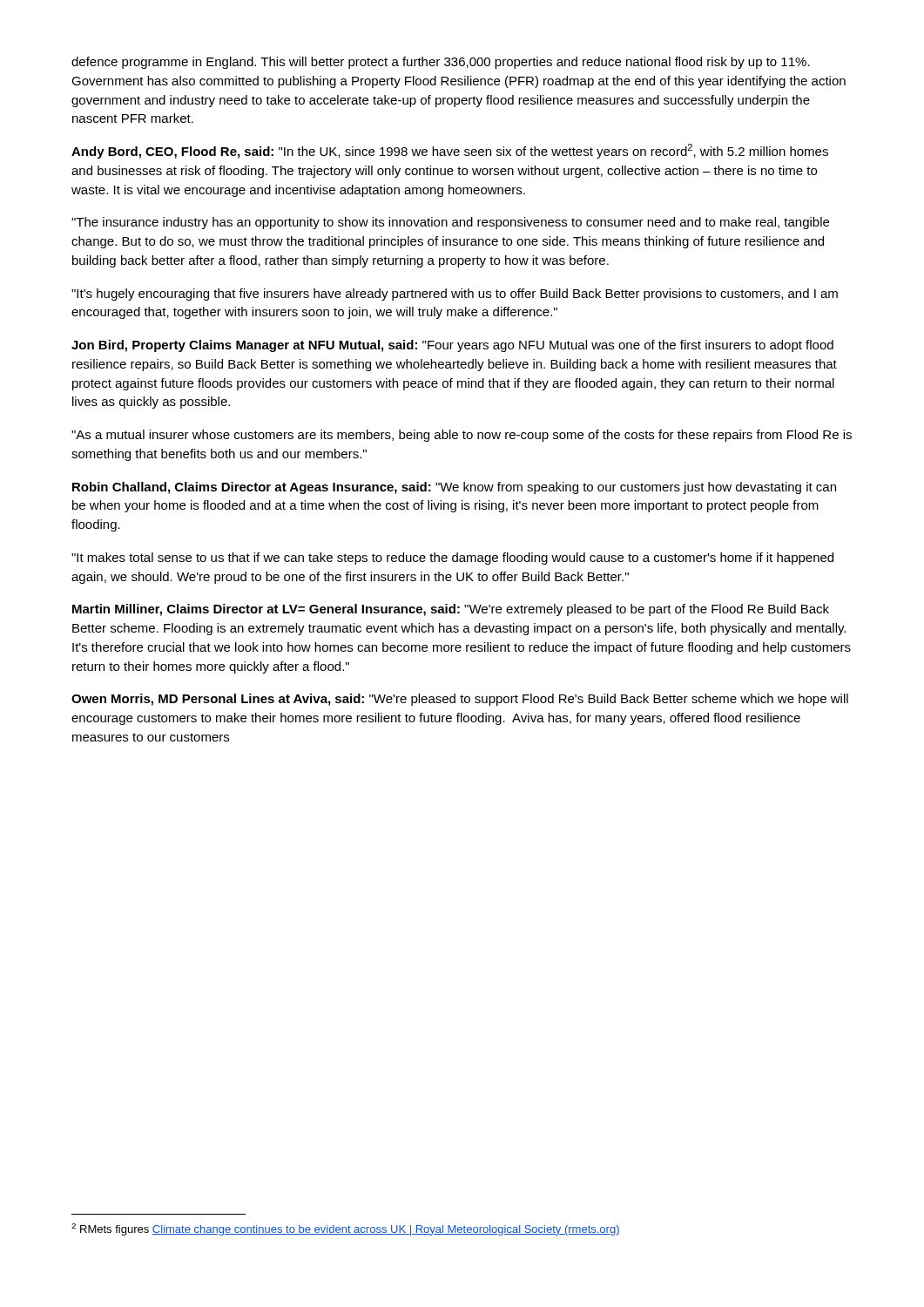Navigate to the block starting "Andy Bord, CEO, Flood"
This screenshot has width=924, height=1307.
coord(450,169)
